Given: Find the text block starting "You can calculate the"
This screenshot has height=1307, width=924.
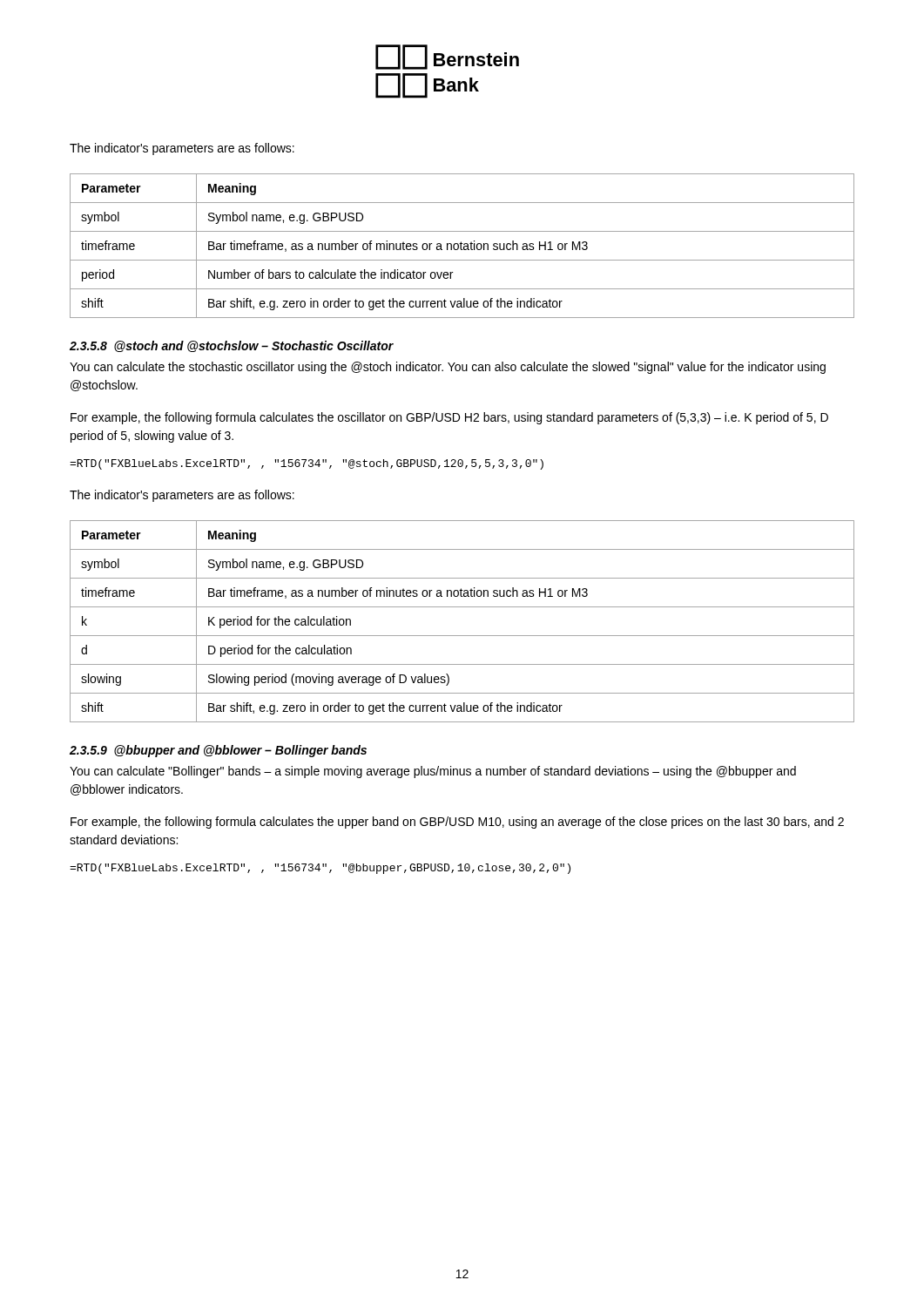Looking at the screenshot, I should [x=448, y=376].
